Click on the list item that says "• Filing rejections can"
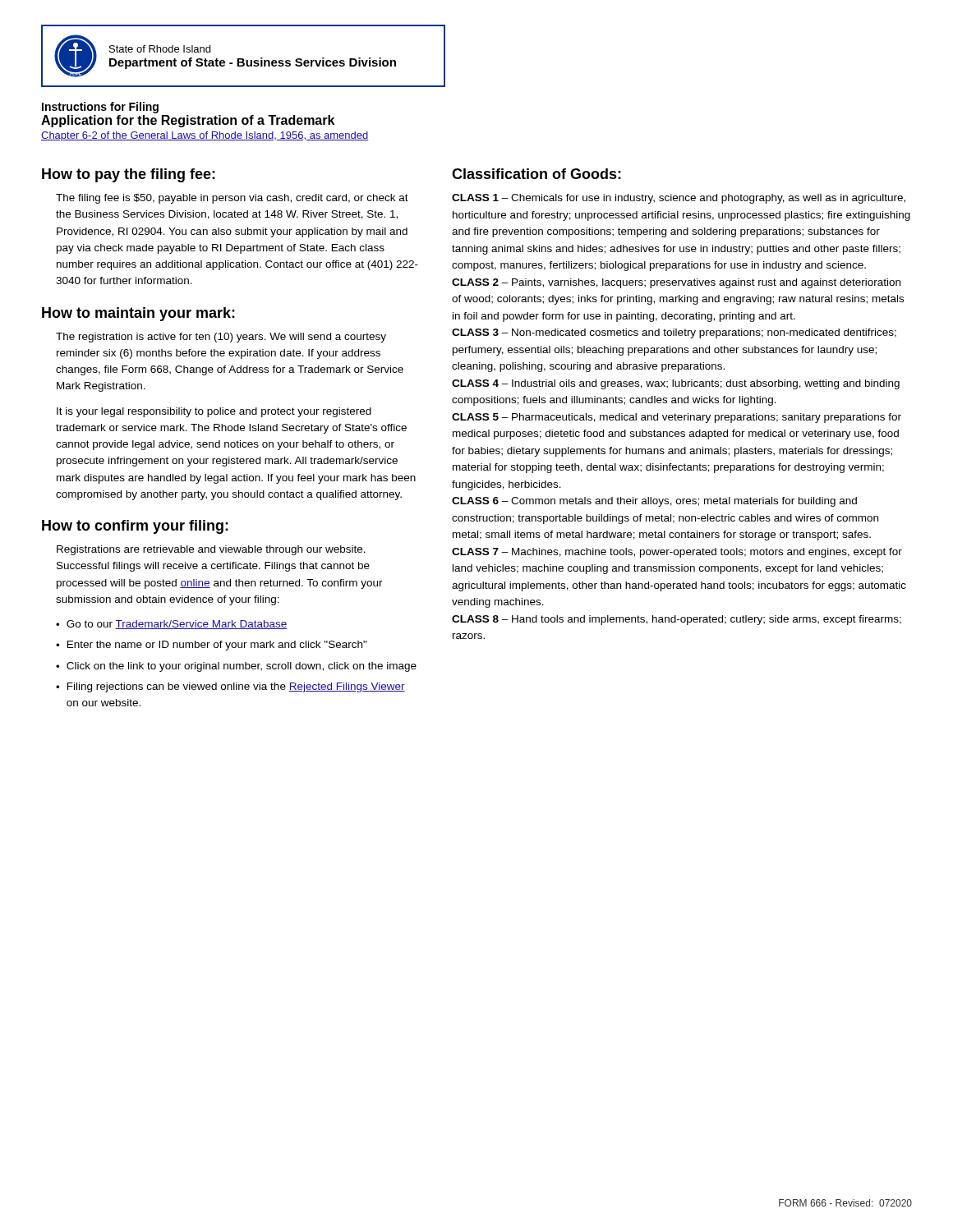The width and height of the screenshot is (953, 1232). coord(237,695)
